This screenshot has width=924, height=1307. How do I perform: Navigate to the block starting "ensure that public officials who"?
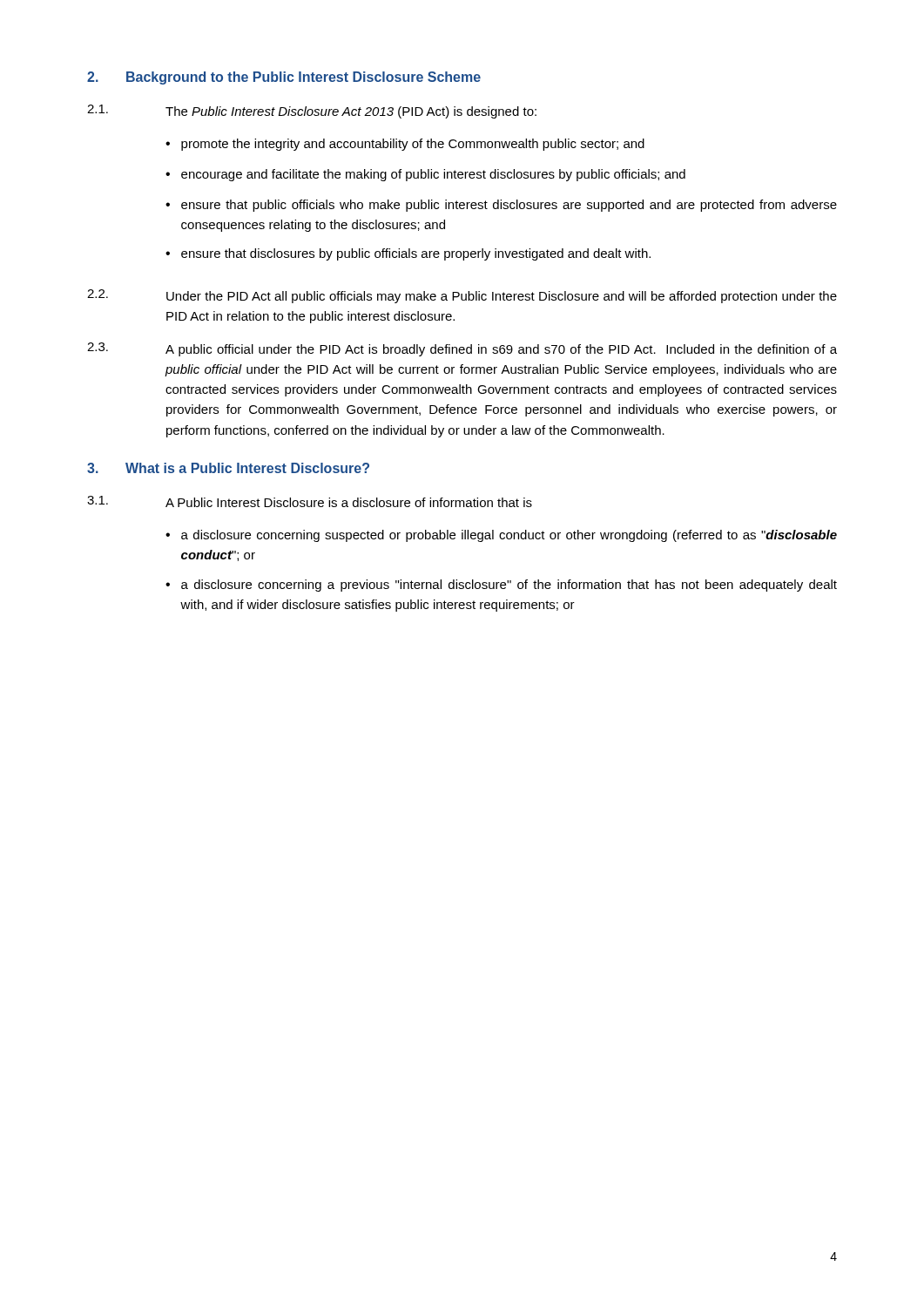click(x=509, y=214)
